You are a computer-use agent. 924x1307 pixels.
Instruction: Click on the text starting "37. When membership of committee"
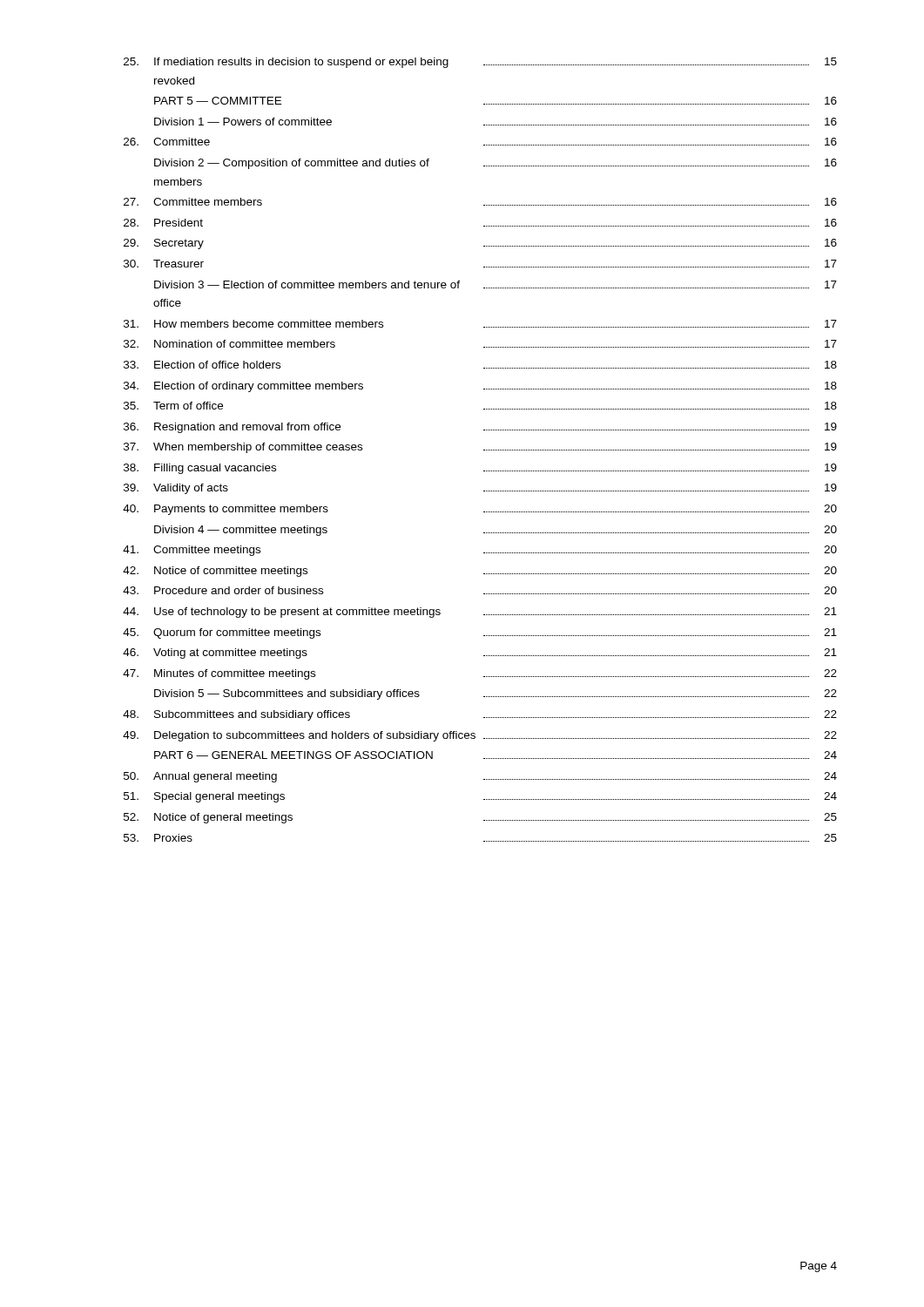tap(480, 448)
